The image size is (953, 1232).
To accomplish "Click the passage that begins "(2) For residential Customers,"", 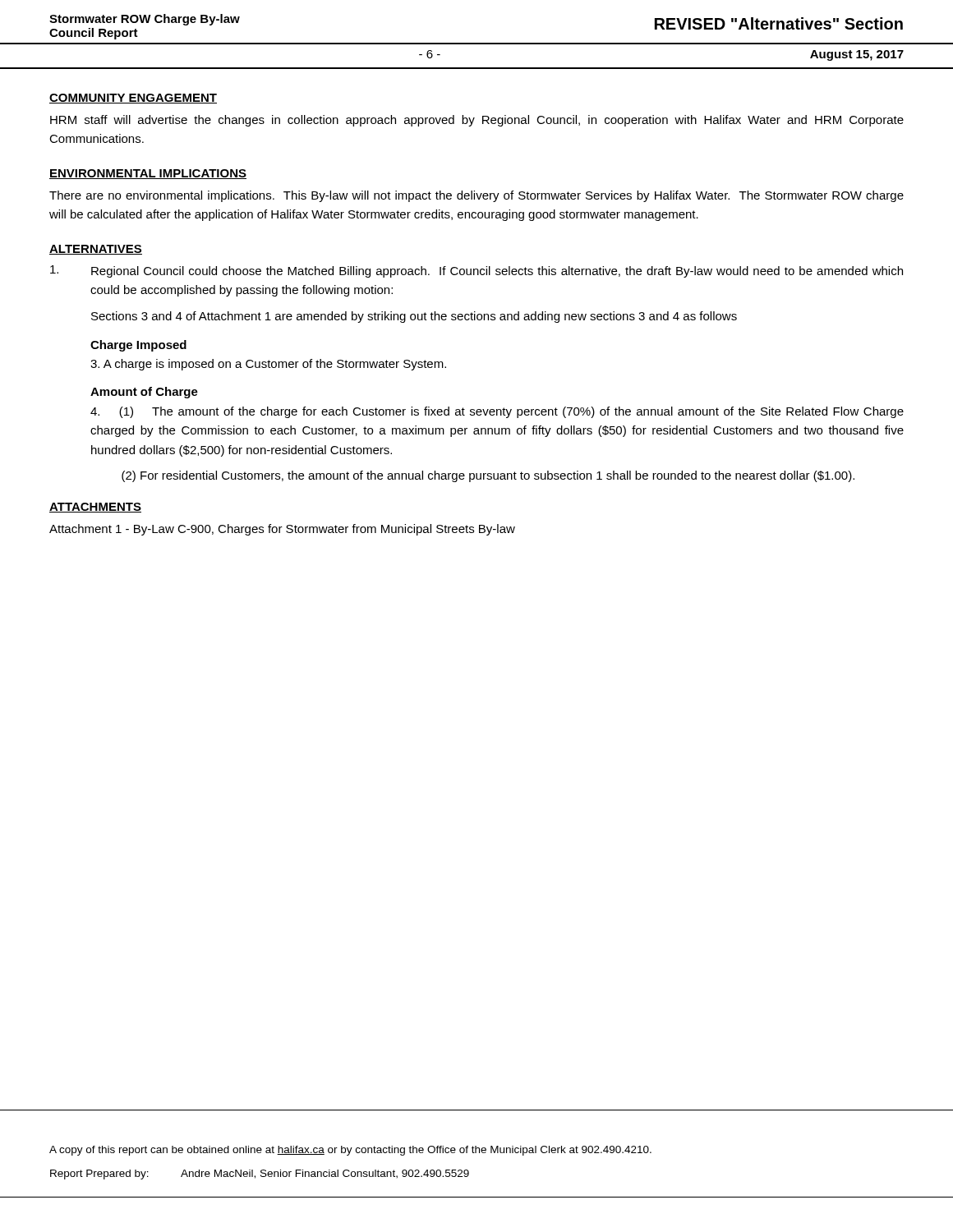I will click(473, 475).
